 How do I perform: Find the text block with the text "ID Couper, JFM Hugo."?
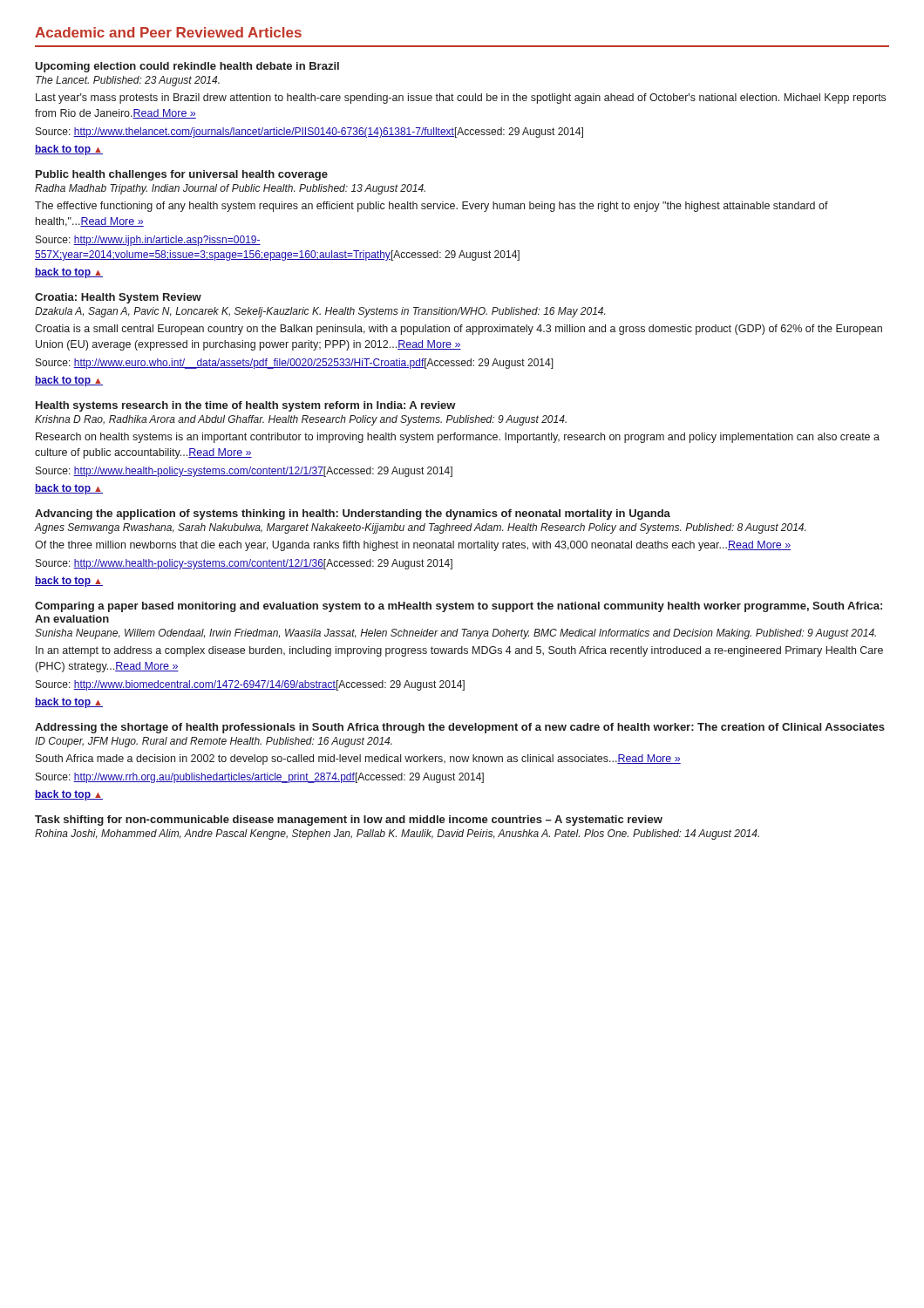(x=214, y=741)
